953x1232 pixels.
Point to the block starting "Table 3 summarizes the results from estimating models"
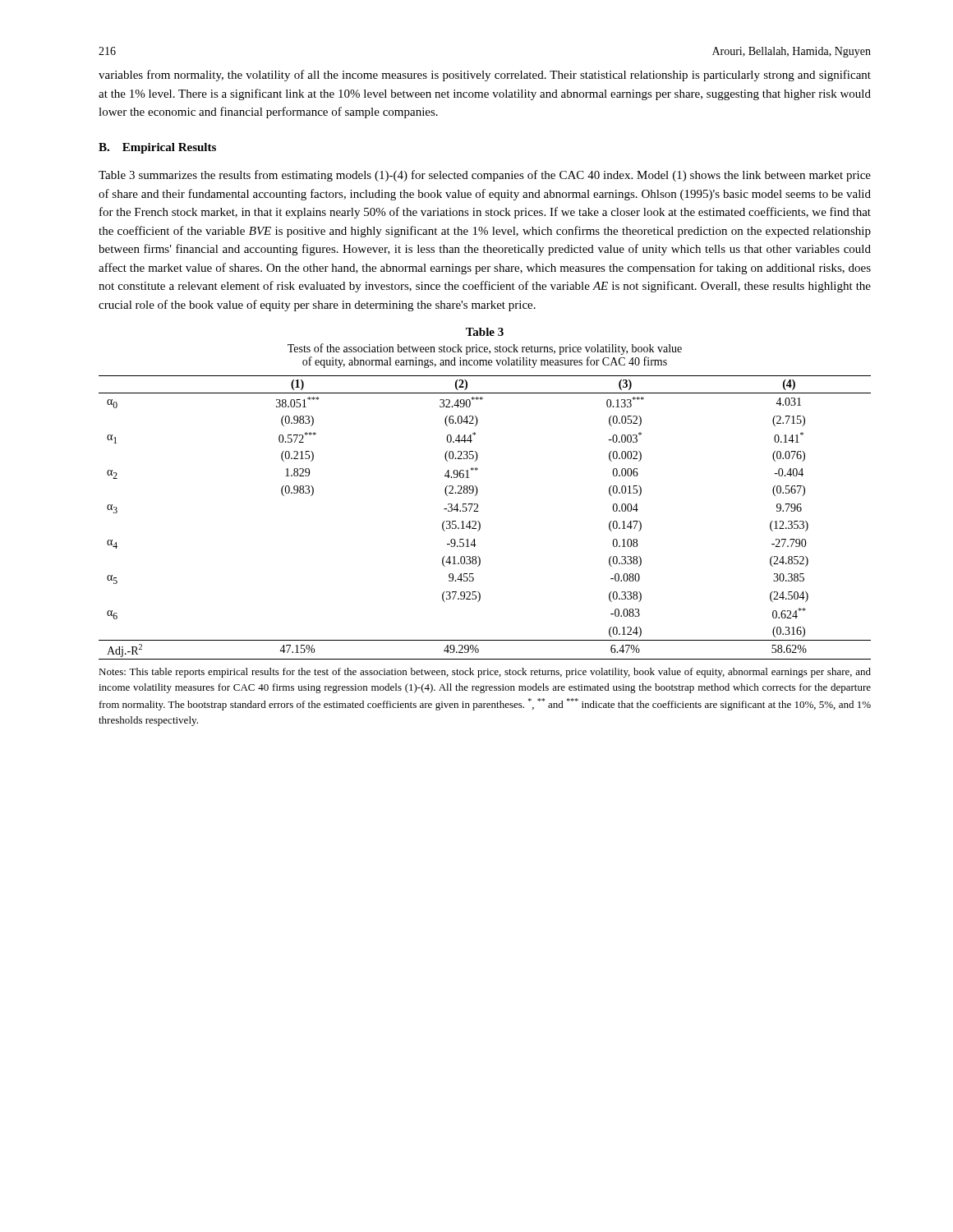click(485, 240)
